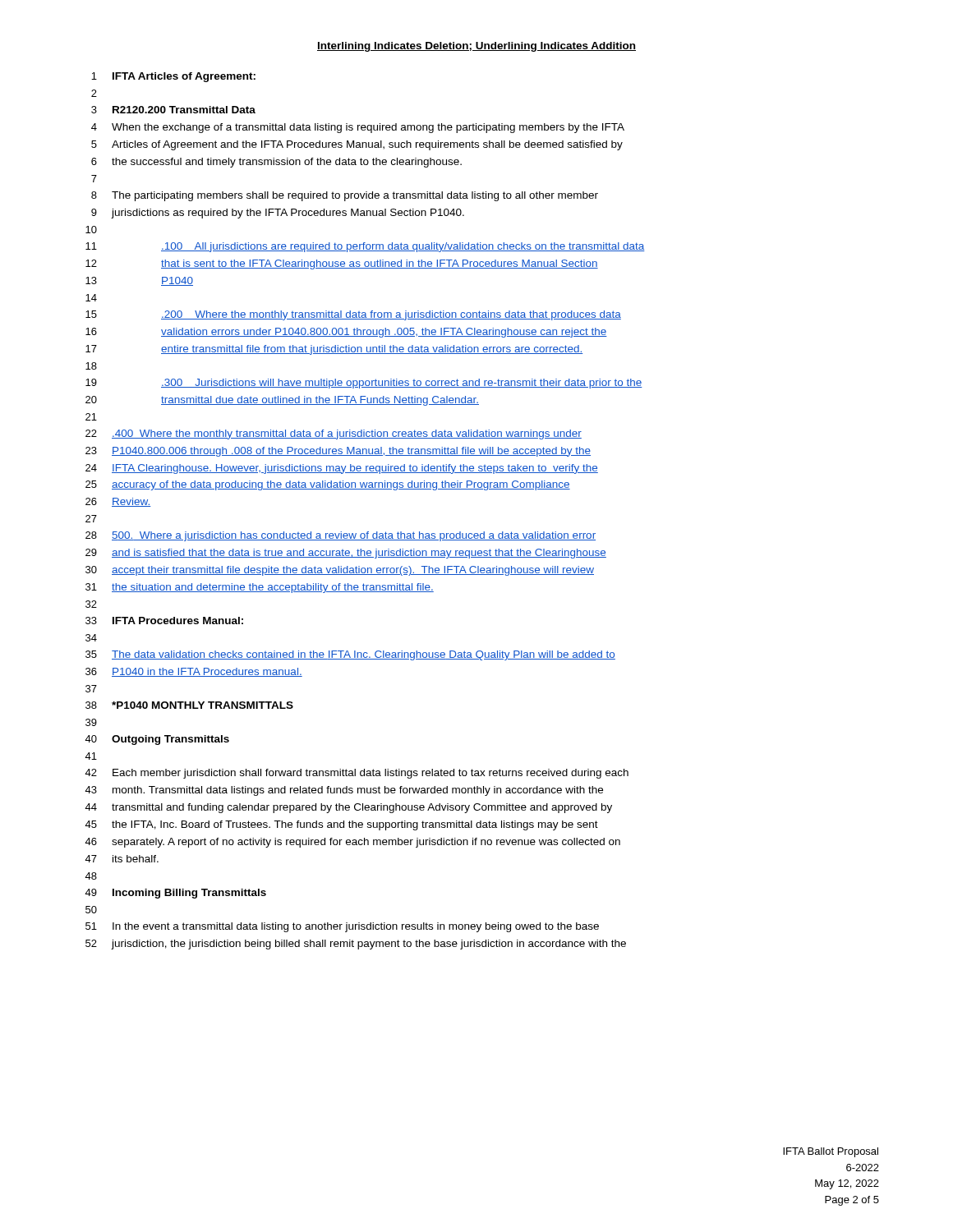Find "Outgoing Transmittals" on this page
The height and width of the screenshot is (1232, 953).
[x=171, y=739]
